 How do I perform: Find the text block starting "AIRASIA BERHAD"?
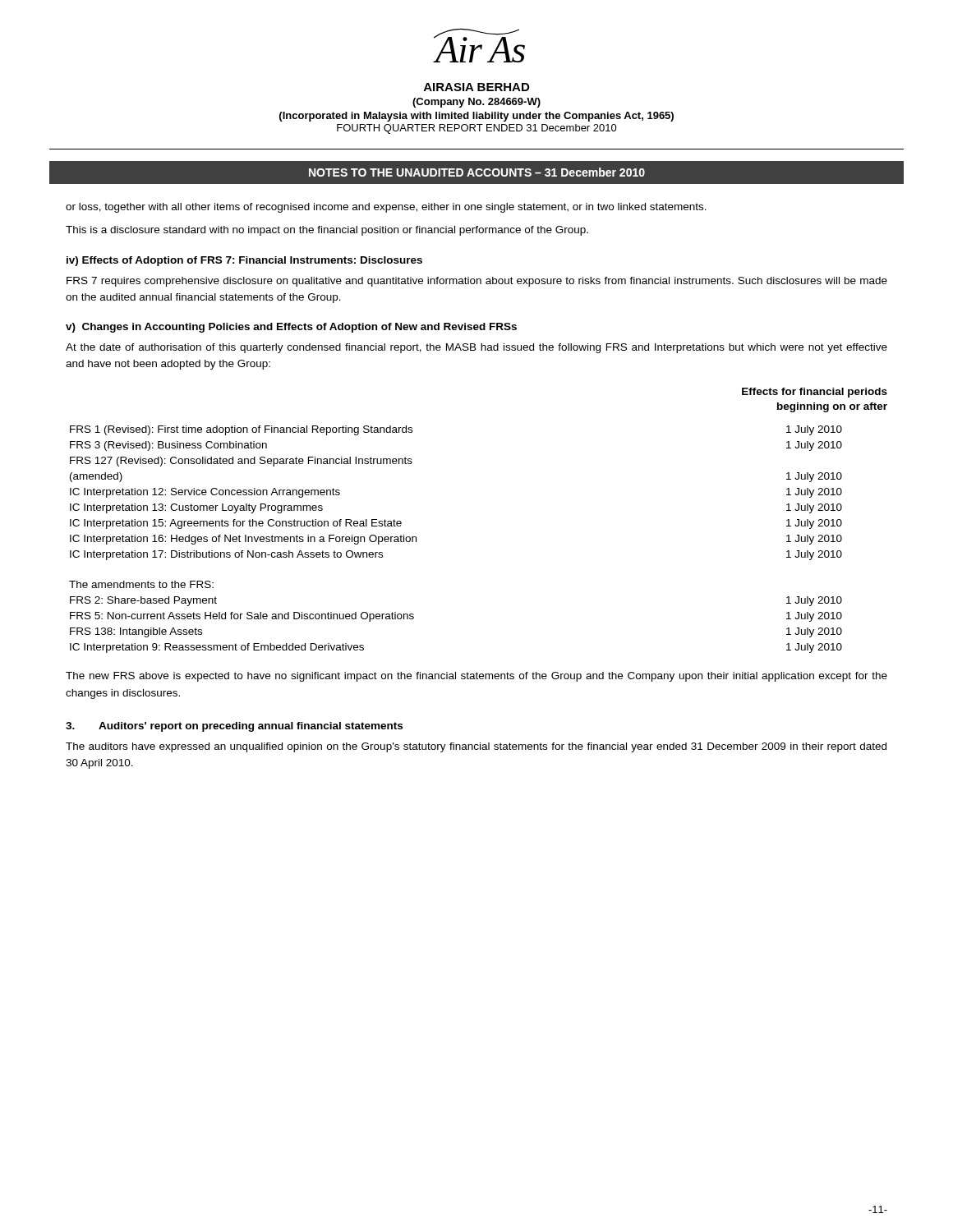[x=476, y=87]
